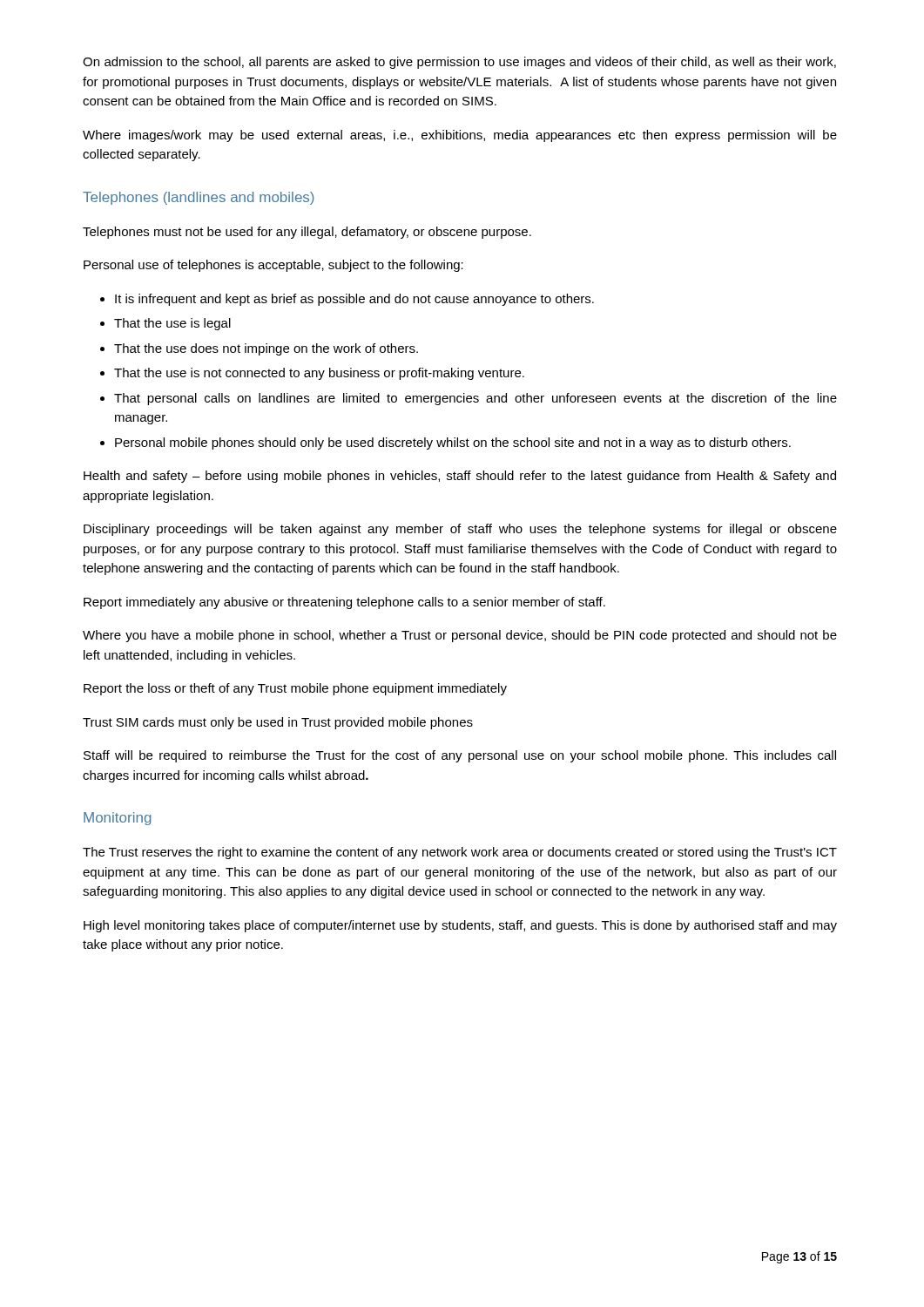Locate the text block containing "Health and safety –"
The width and height of the screenshot is (924, 1307).
460,485
